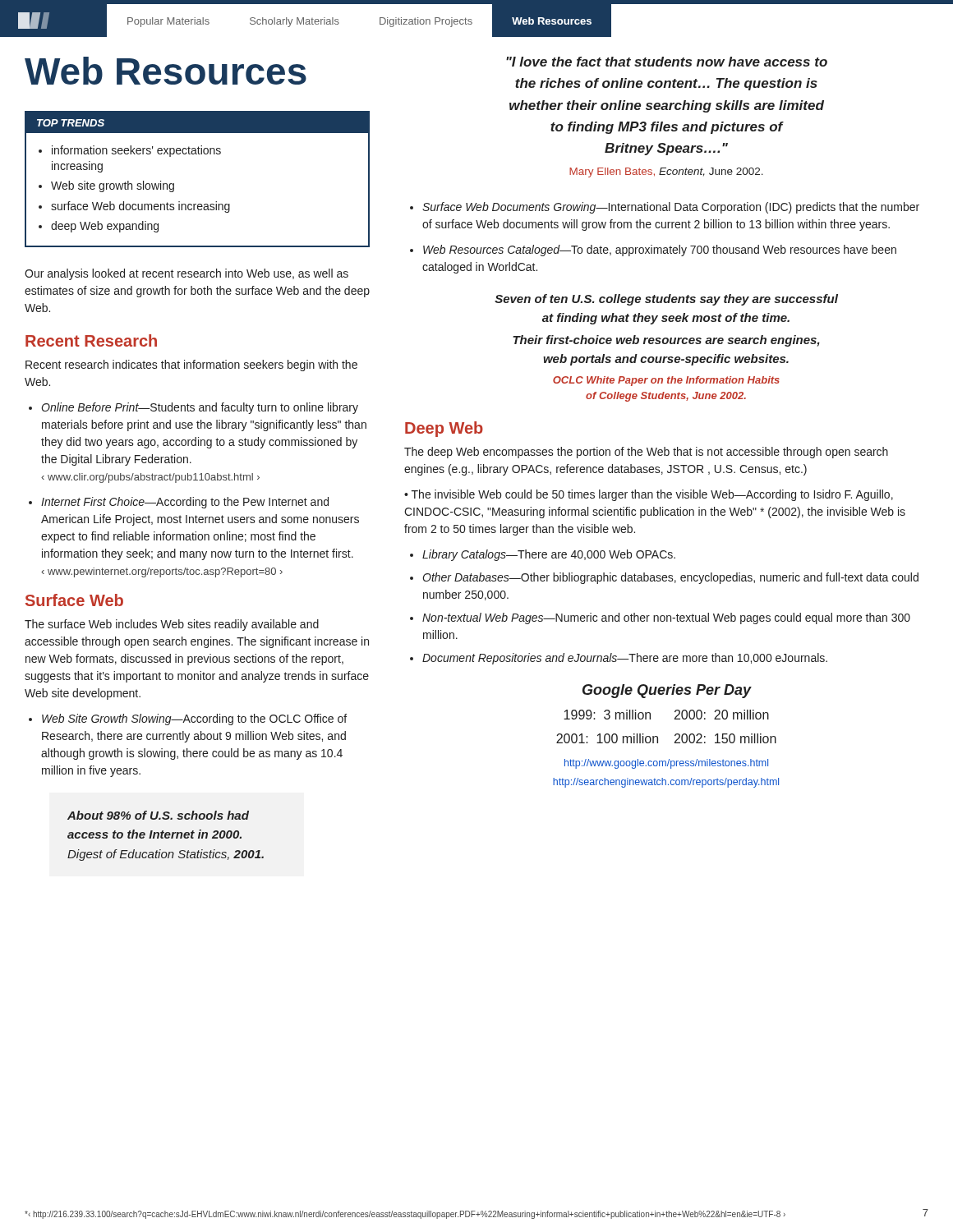This screenshot has width=953, height=1232.
Task: Click on the text starting "http://www.google.com/press/milestones.html http://searchenginewatch.com/reports/perday.html"
Action: pyautogui.click(x=666, y=773)
